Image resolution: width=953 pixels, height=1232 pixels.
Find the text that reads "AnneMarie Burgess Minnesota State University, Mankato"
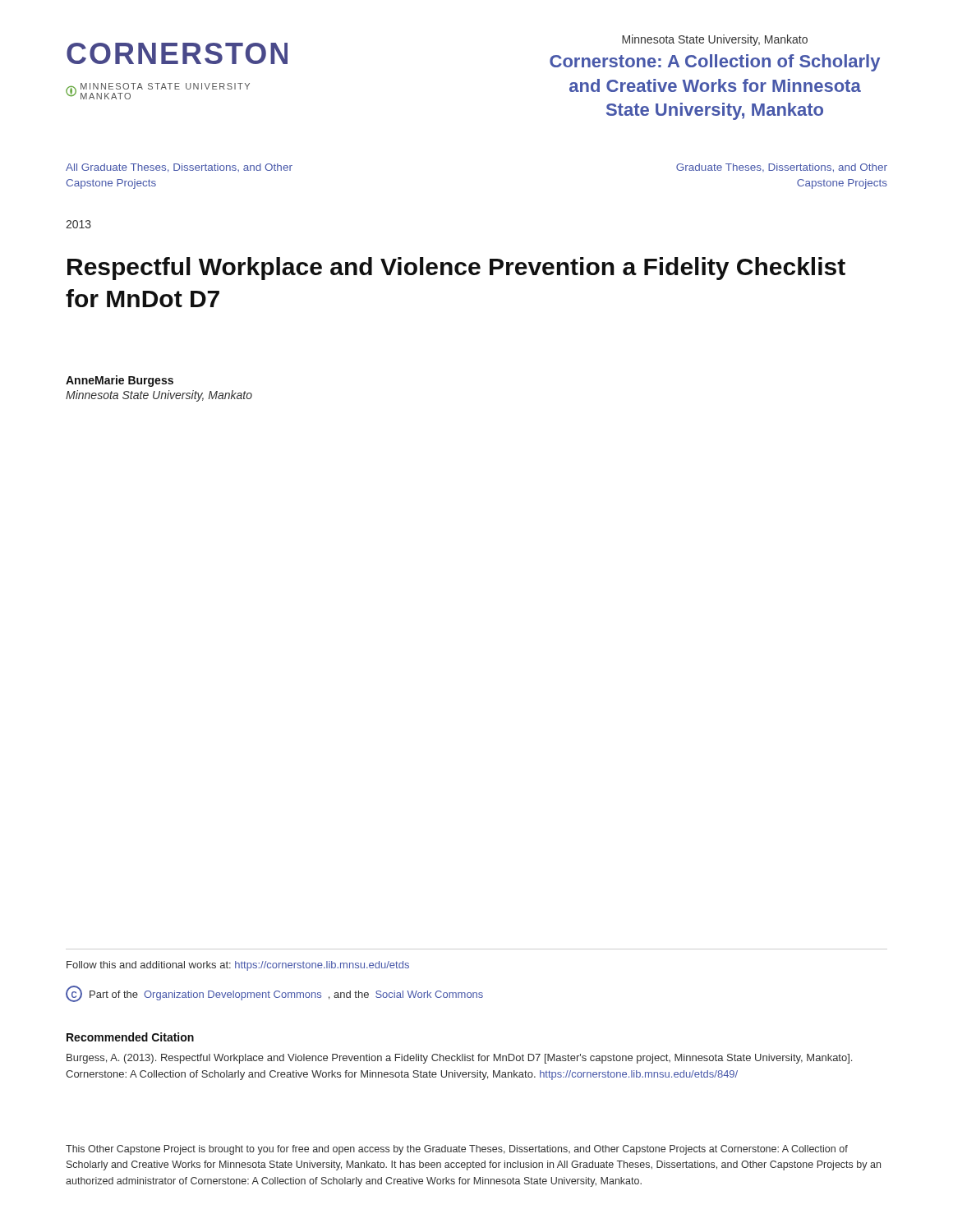(x=159, y=388)
